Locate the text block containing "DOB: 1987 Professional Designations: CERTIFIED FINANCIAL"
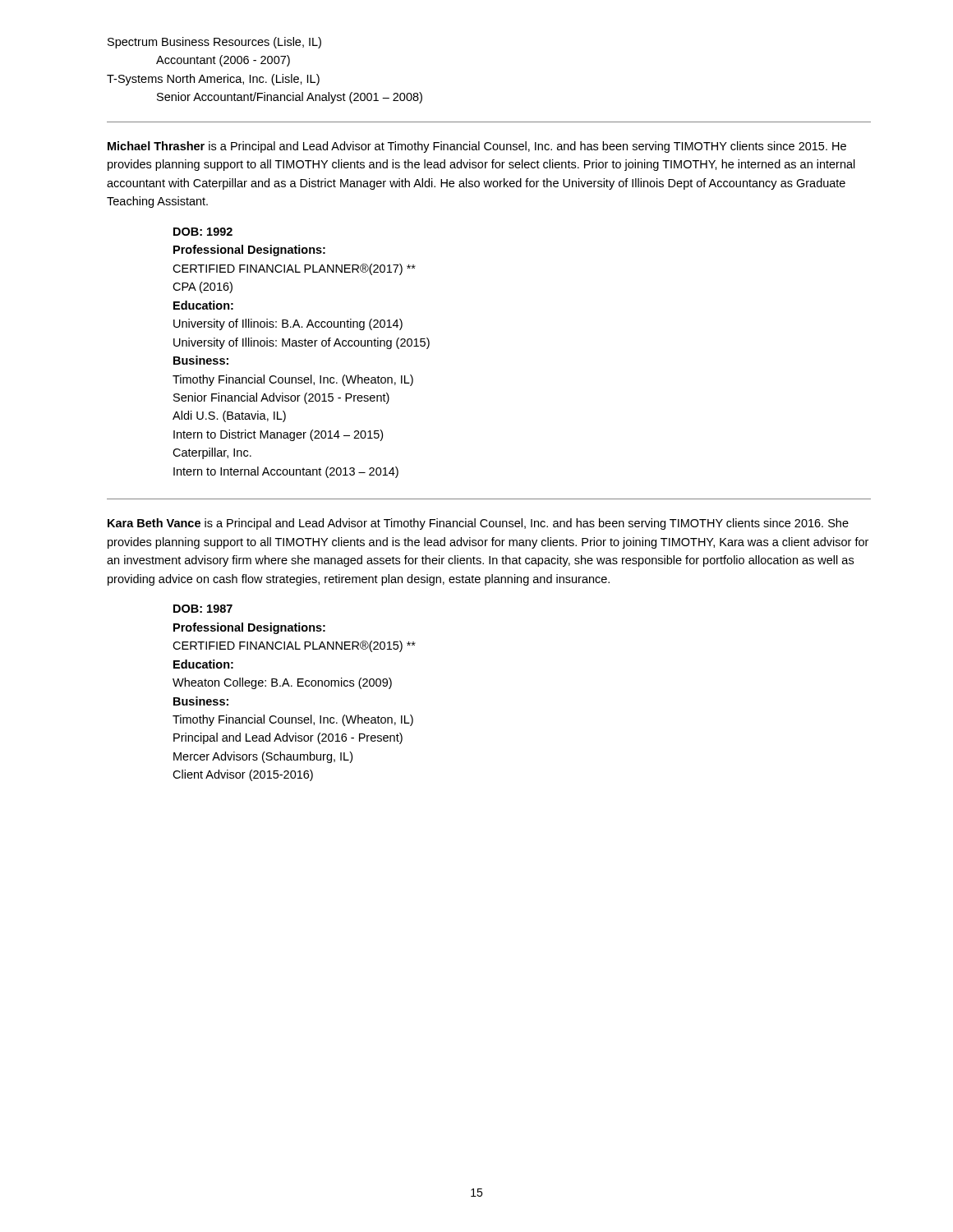The image size is (953, 1232). click(203, 609)
